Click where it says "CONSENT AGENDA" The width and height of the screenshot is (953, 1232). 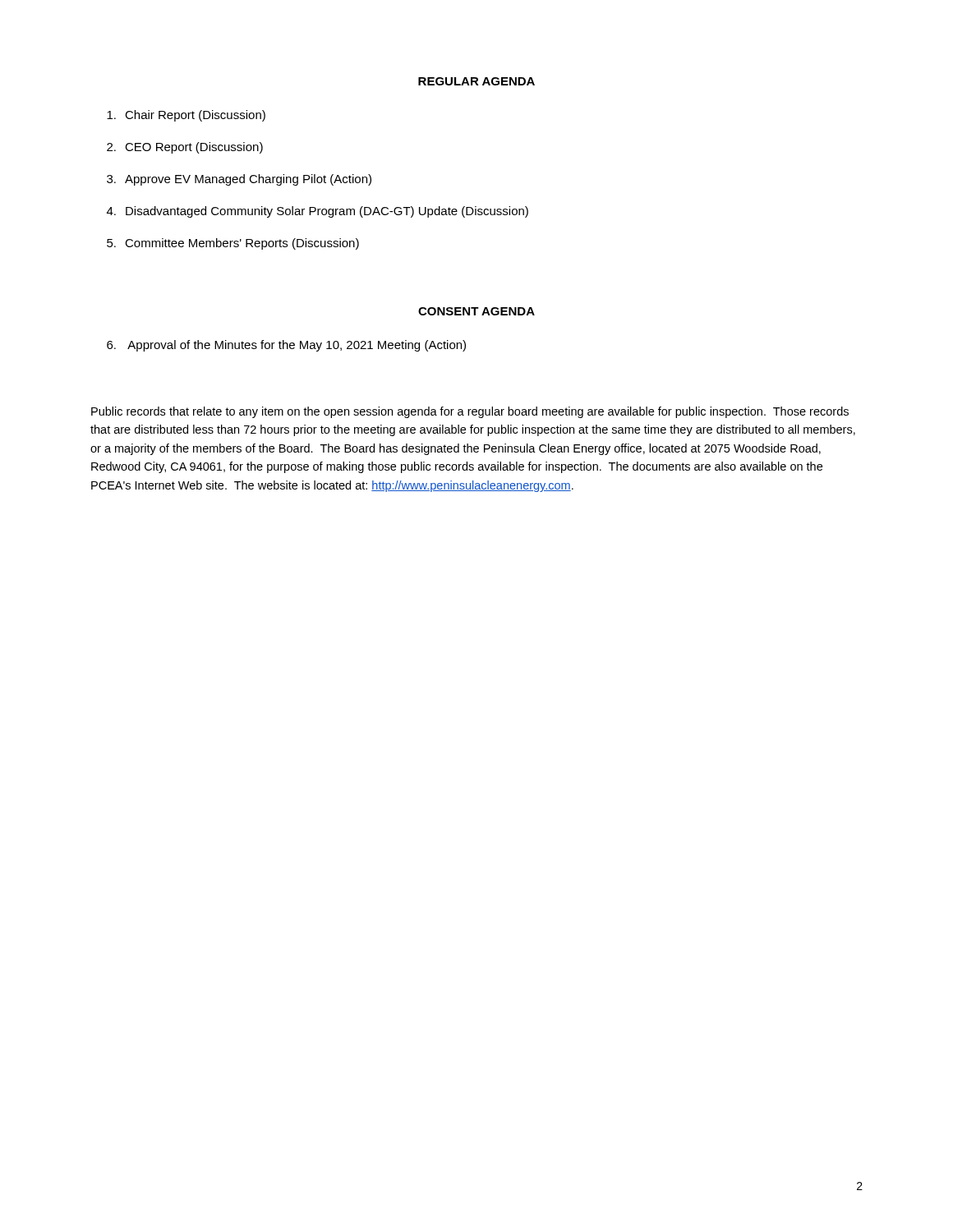click(476, 311)
